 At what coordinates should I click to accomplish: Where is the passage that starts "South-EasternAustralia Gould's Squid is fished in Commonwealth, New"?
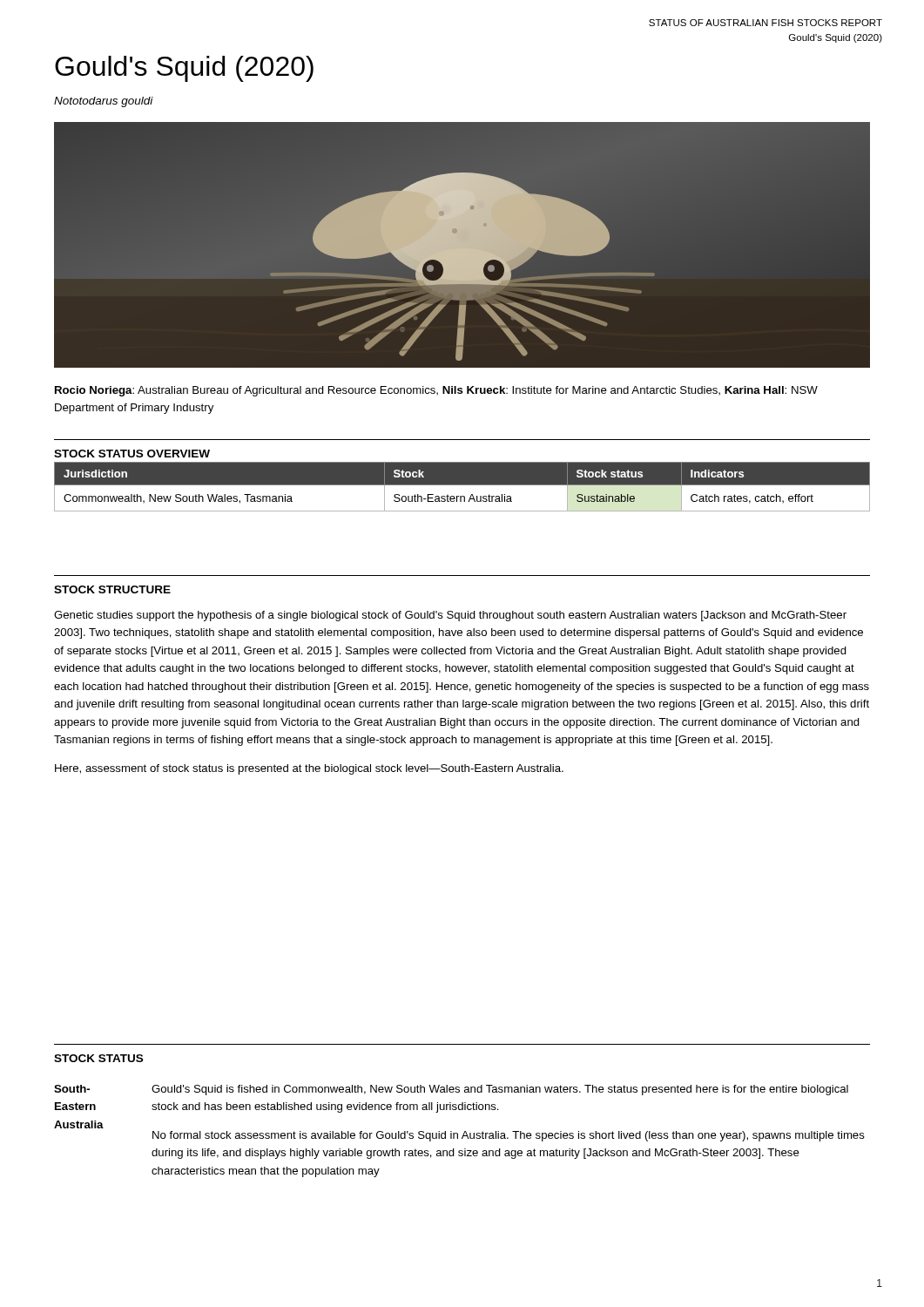[x=462, y=1135]
